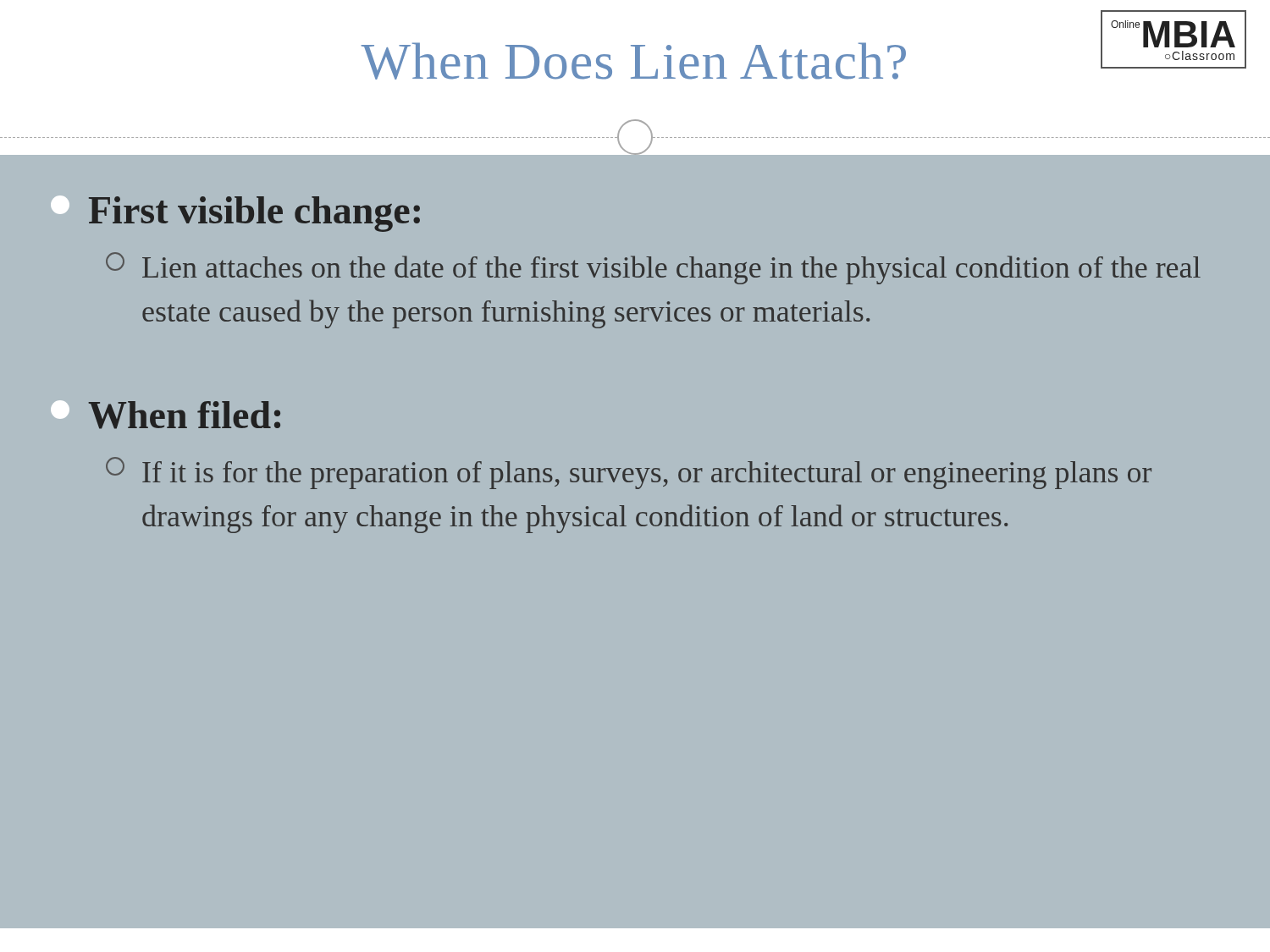Locate the block of text that opens with "Lien attaches on the date of the first"

pos(662,290)
